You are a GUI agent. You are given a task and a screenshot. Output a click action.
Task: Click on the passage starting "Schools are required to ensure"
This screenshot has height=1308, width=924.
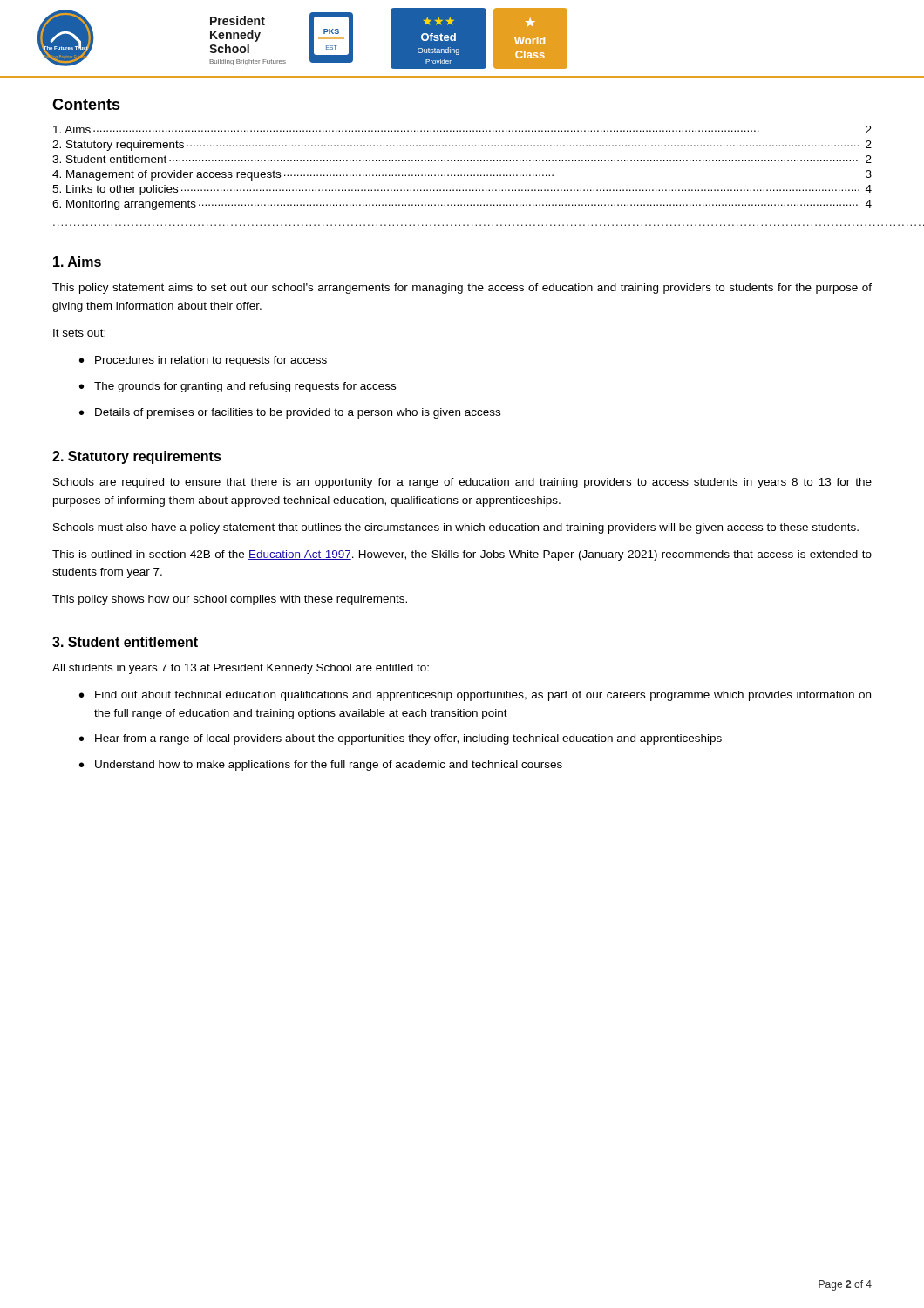tap(462, 491)
